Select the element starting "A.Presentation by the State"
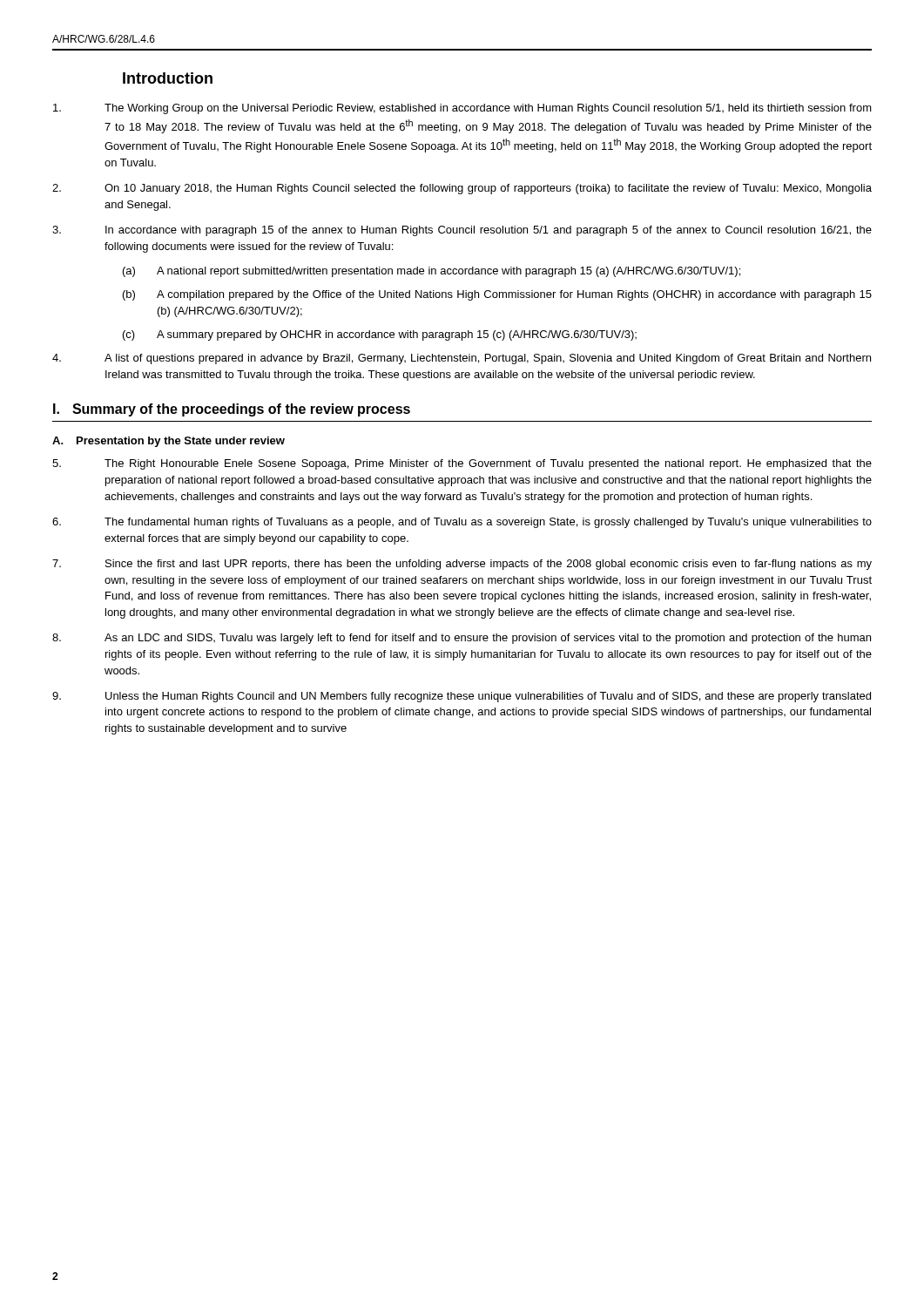 (168, 441)
